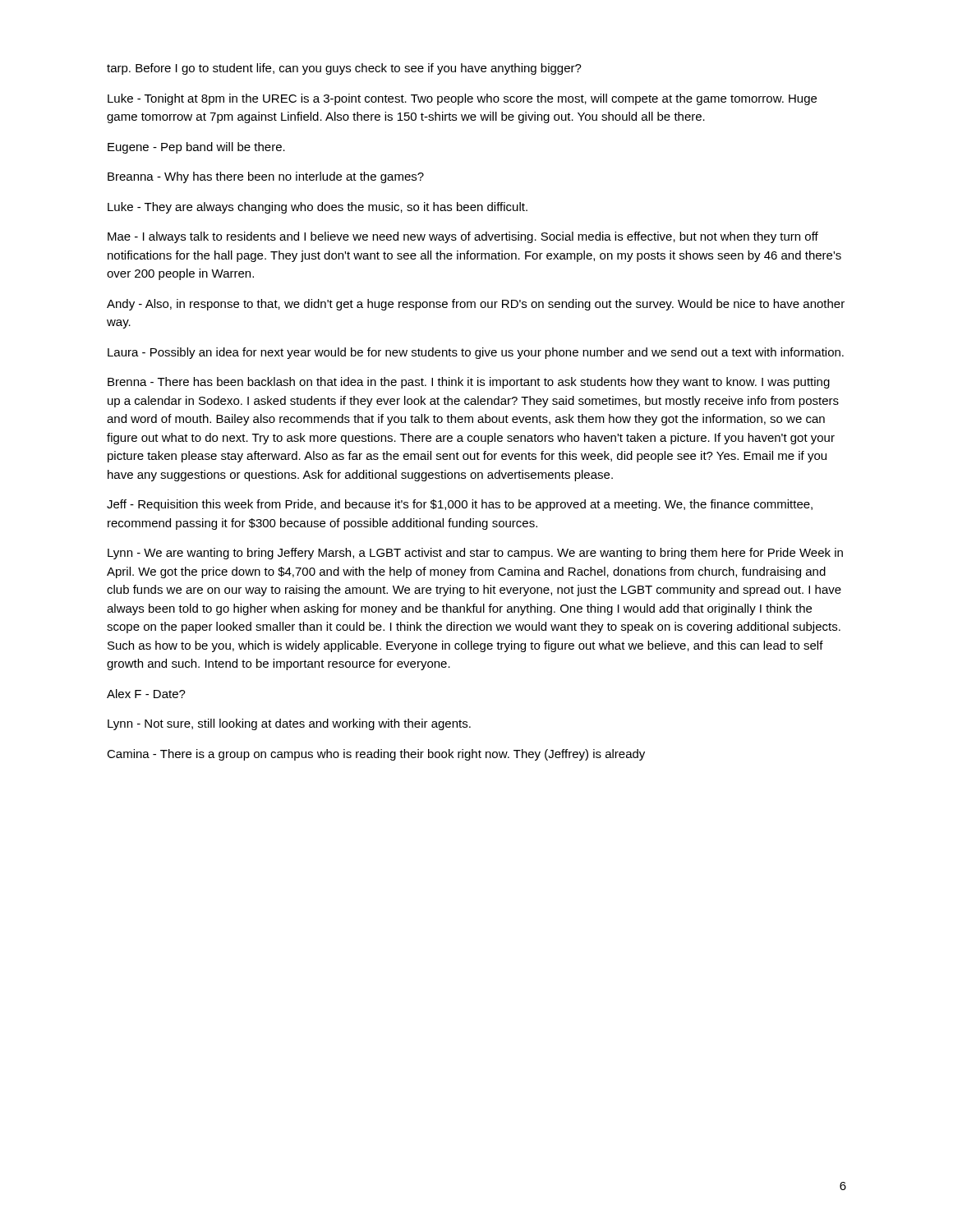Click the passage that begins "Andy - Also, in response"
Screen dimensions: 1232x953
tap(476, 312)
